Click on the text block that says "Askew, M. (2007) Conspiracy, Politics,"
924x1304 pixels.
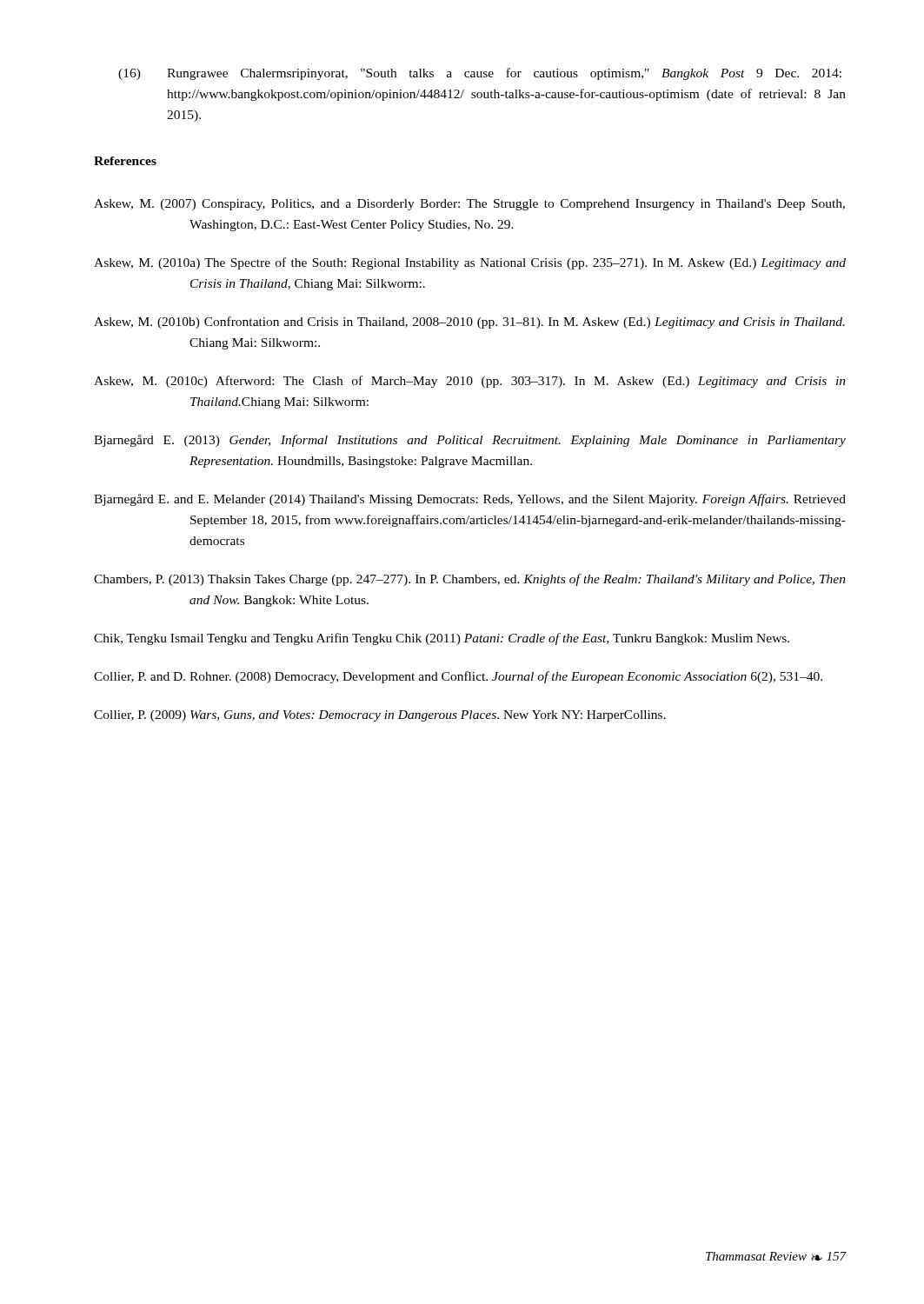(470, 213)
